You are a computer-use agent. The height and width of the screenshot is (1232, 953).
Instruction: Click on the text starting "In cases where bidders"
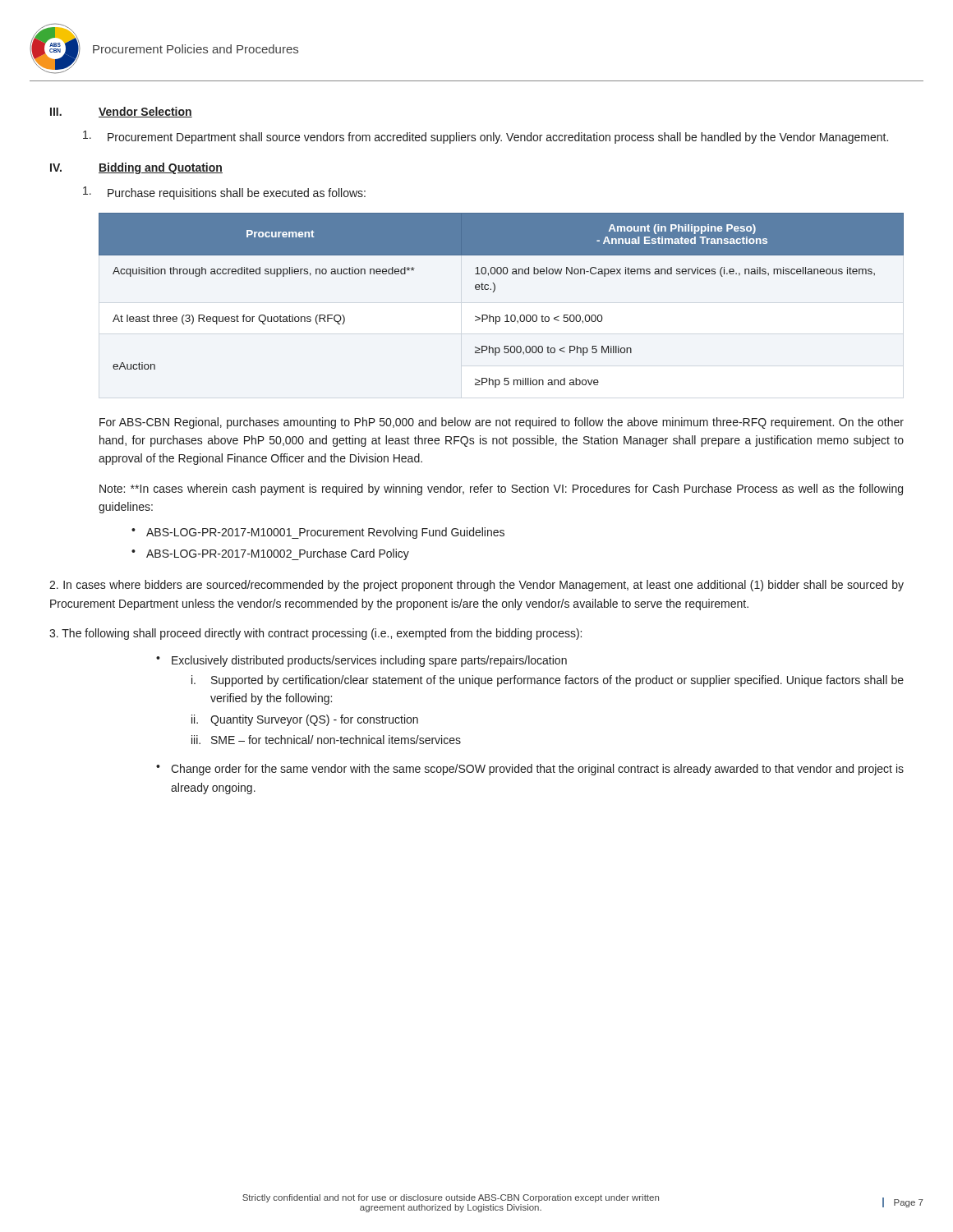pos(476,594)
